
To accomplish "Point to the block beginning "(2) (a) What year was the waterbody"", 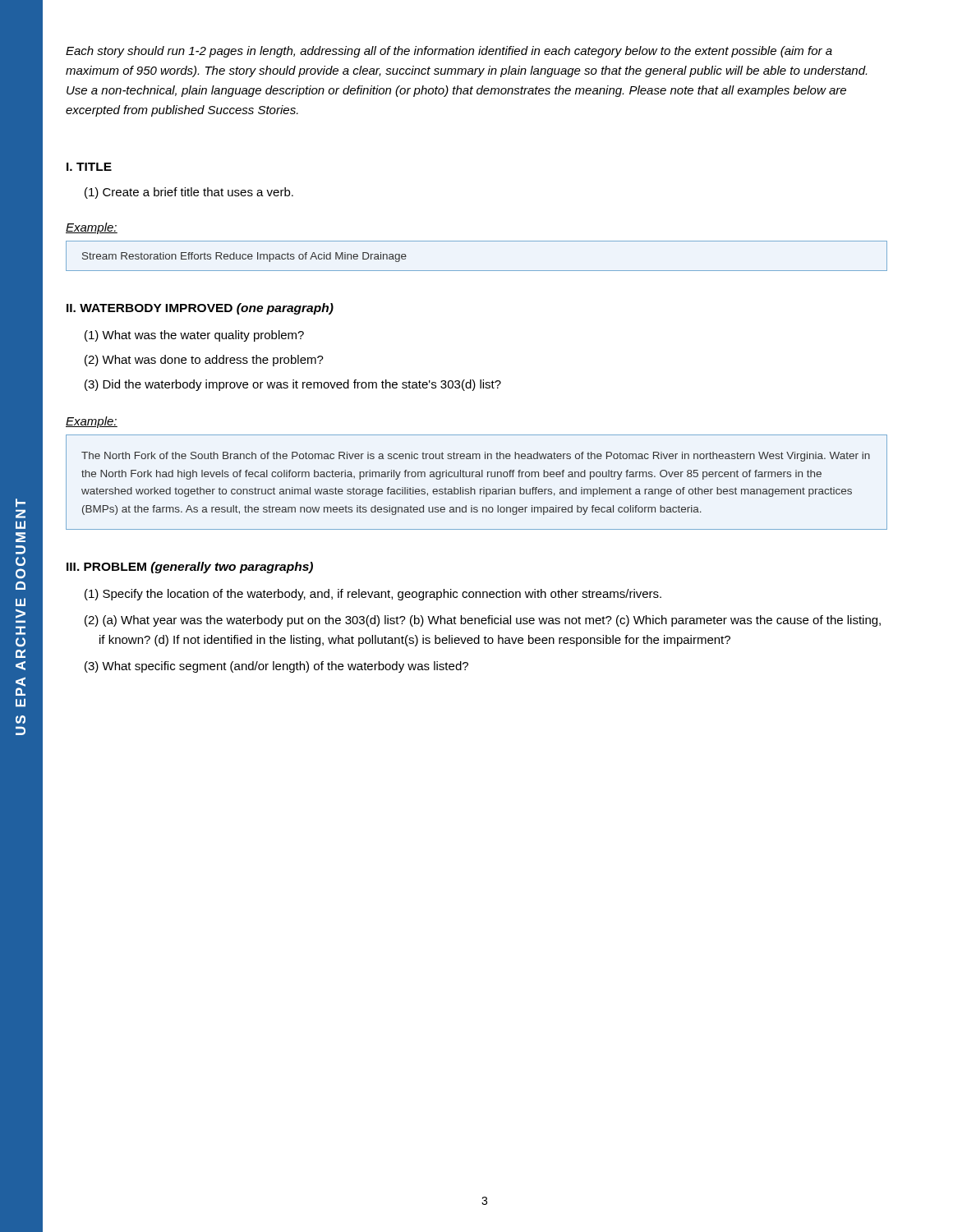I will (x=483, y=630).
